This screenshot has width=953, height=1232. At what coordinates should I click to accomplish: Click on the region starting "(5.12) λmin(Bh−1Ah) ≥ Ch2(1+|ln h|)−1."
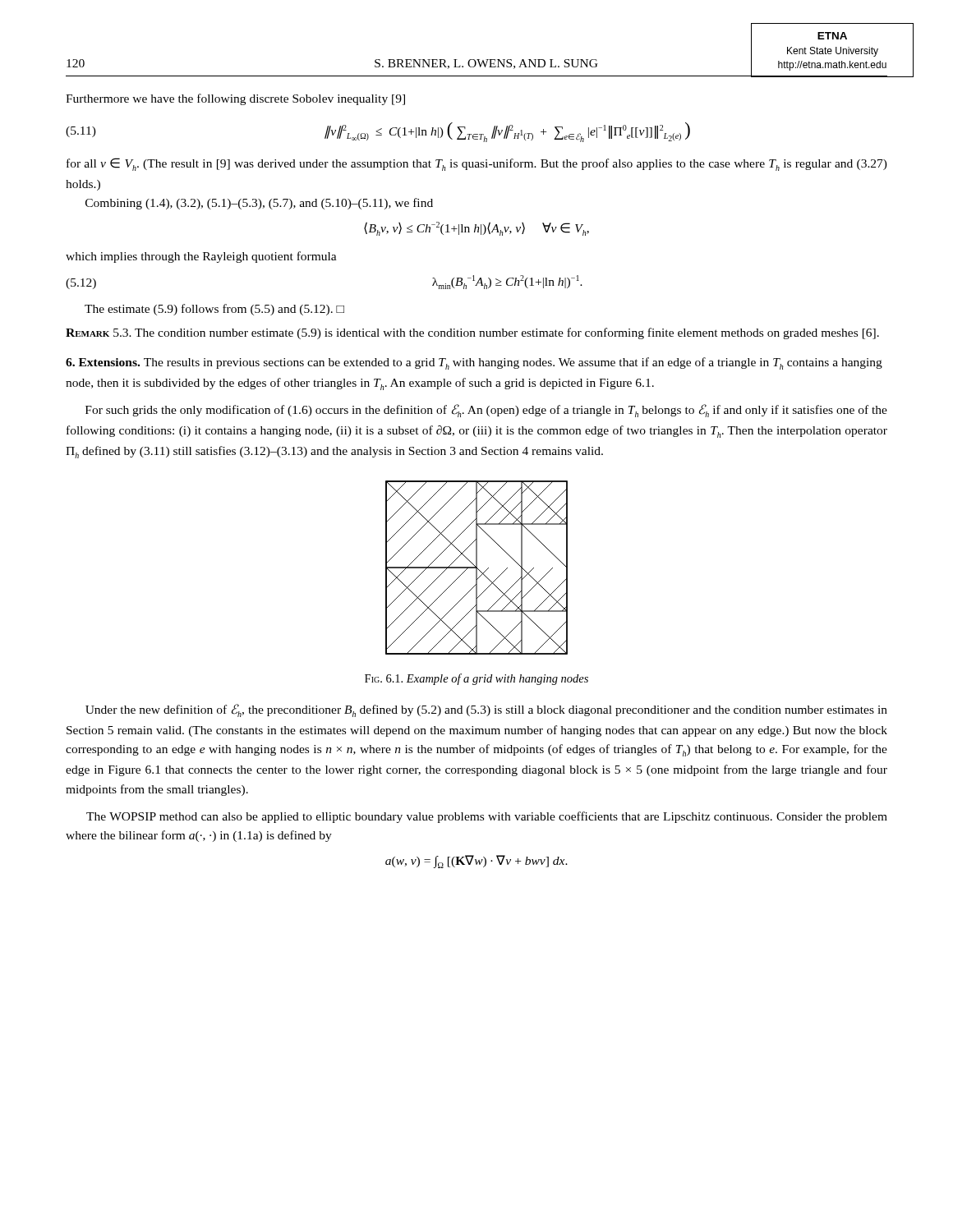[476, 282]
